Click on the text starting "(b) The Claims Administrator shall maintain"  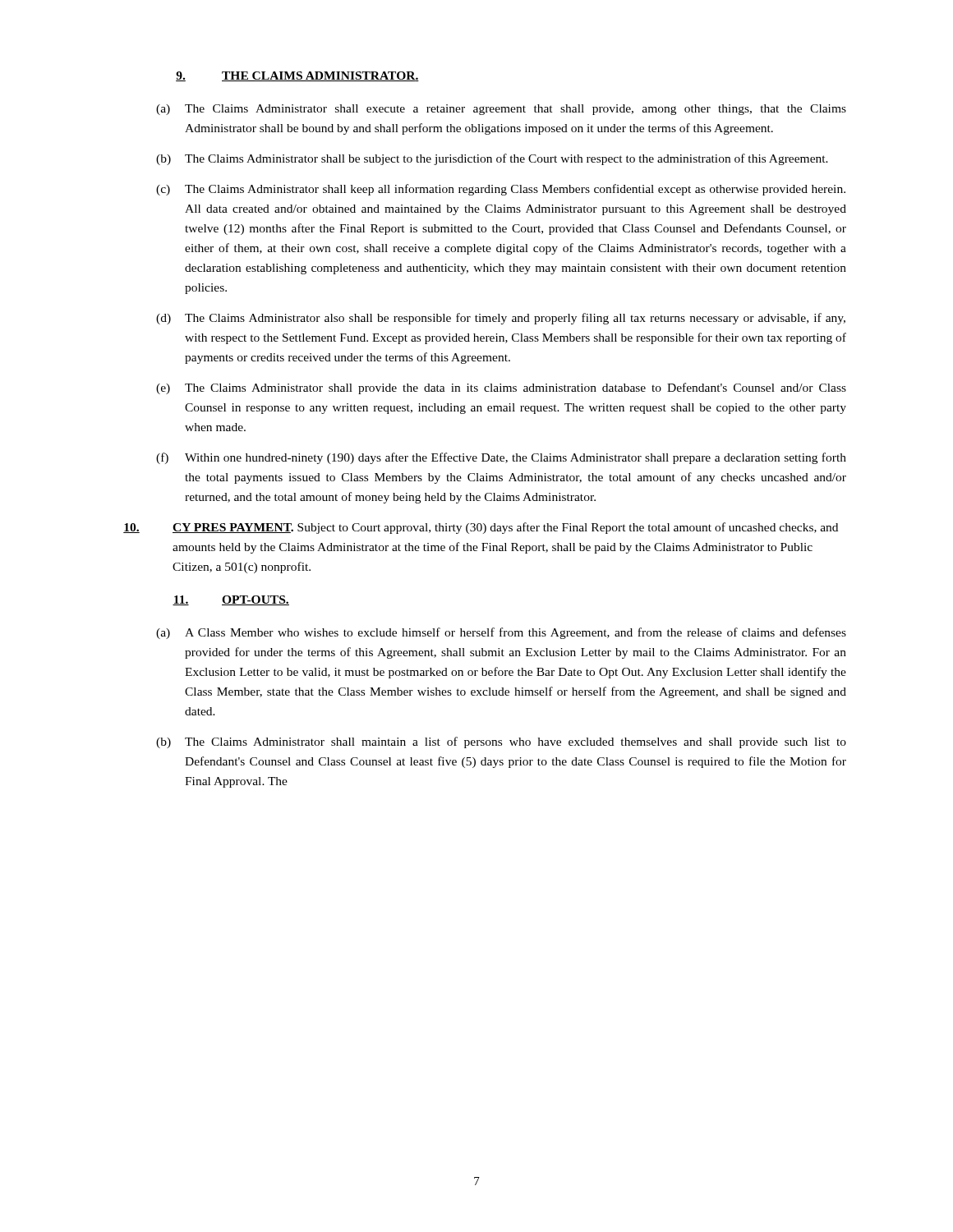coord(476,762)
